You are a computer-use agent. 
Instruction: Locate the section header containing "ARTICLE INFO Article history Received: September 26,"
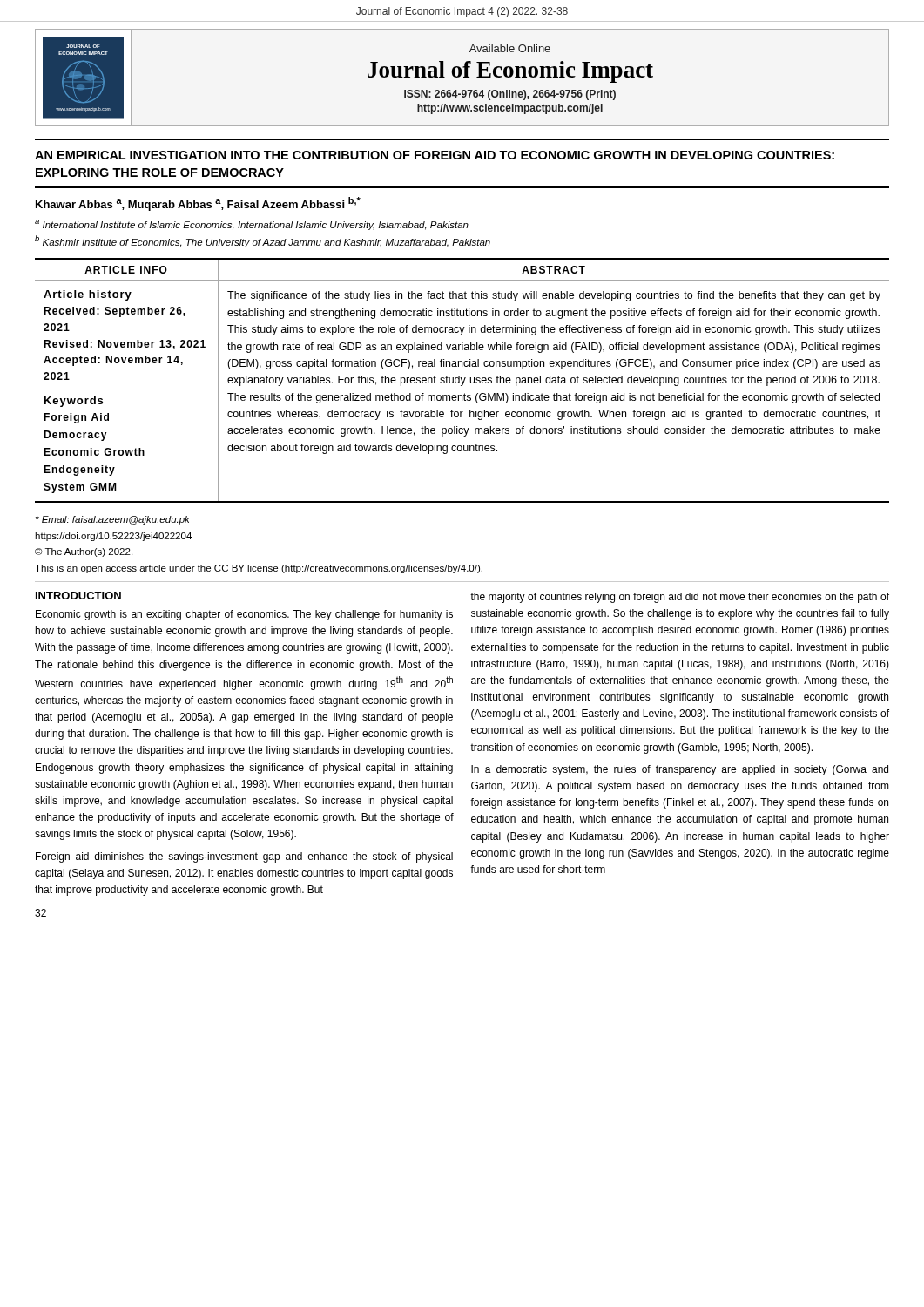[x=126, y=270]
